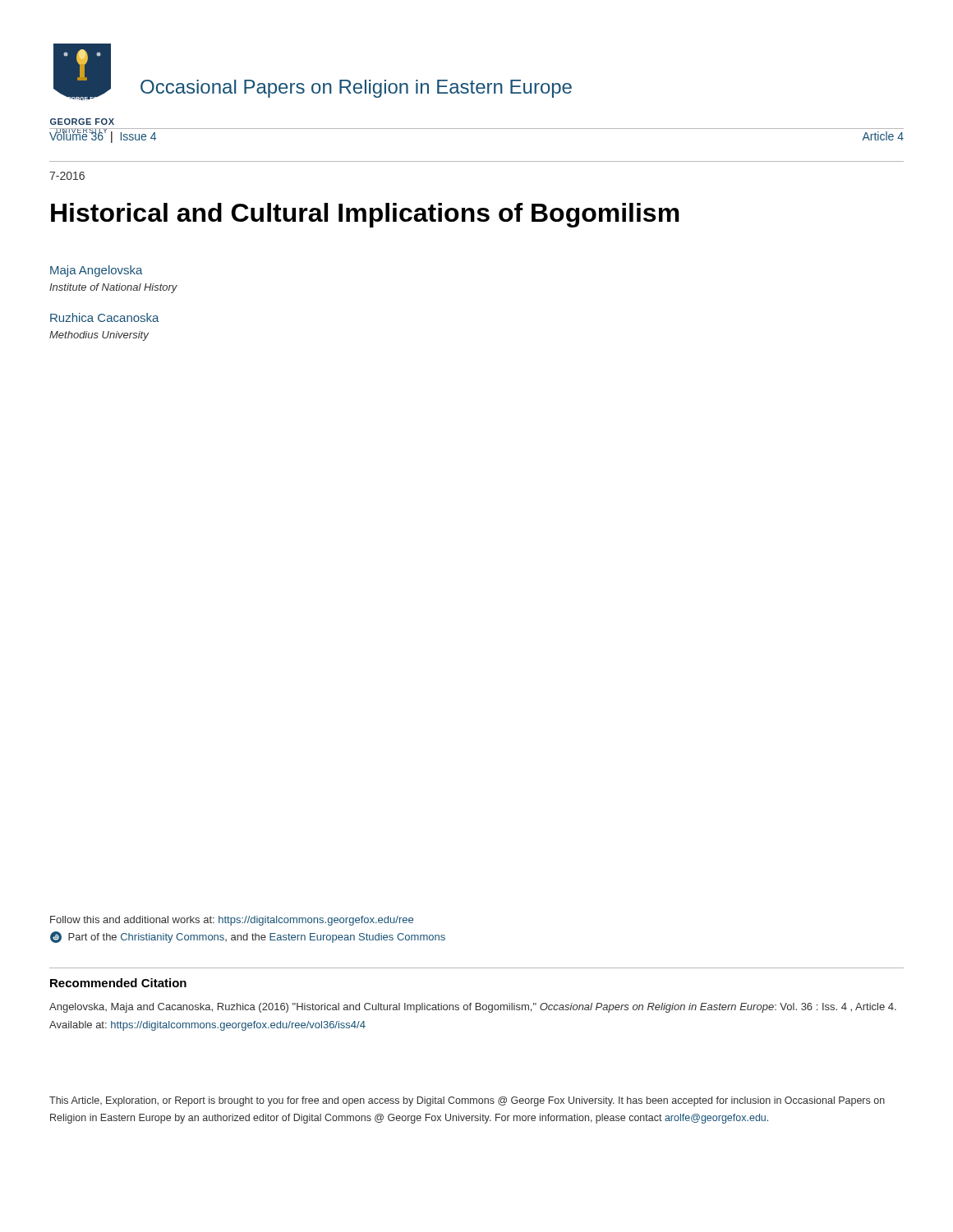The width and height of the screenshot is (953, 1232).
Task: Find the text starting "Recommended Citation"
Action: (118, 983)
